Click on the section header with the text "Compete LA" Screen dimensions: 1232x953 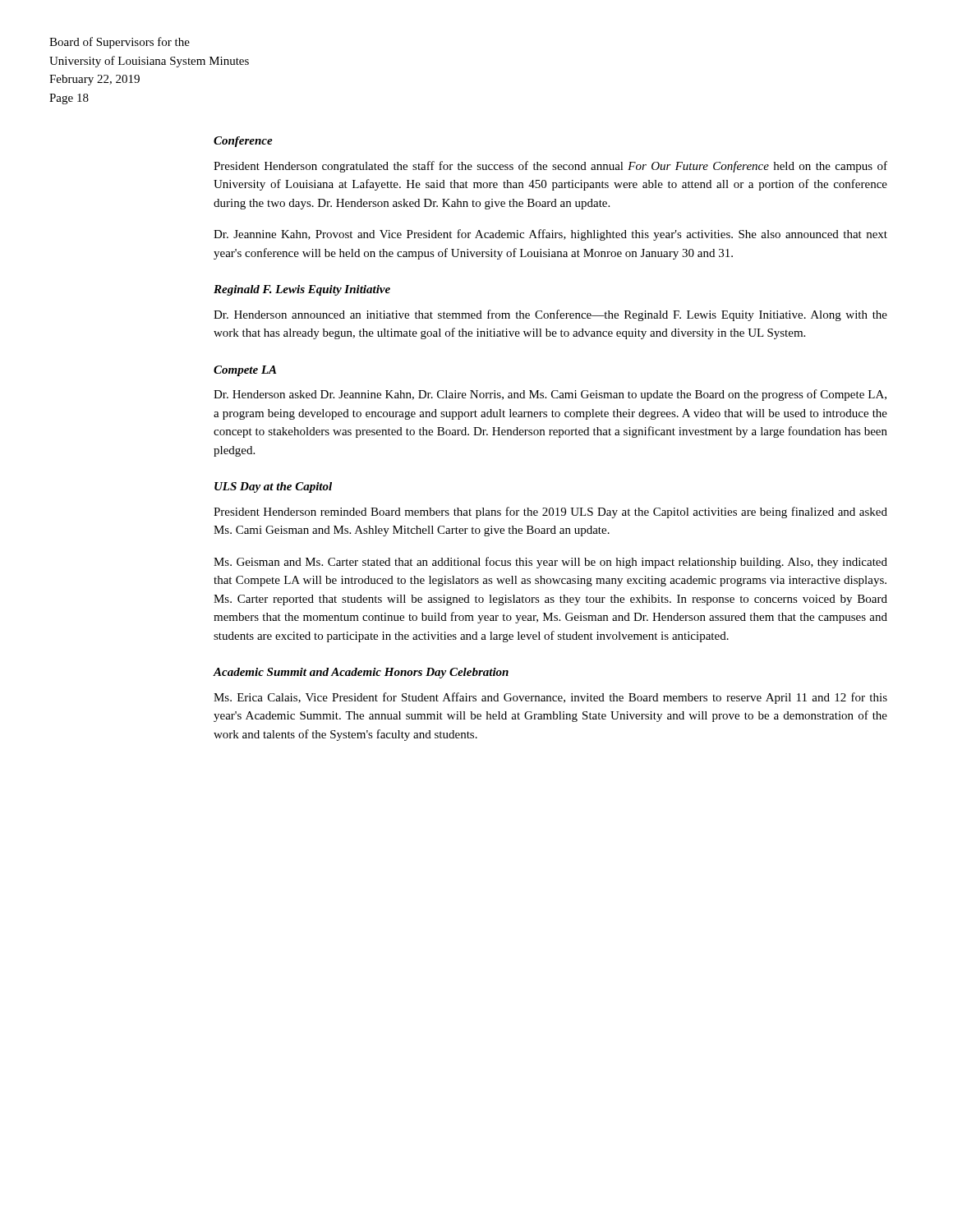(x=245, y=369)
